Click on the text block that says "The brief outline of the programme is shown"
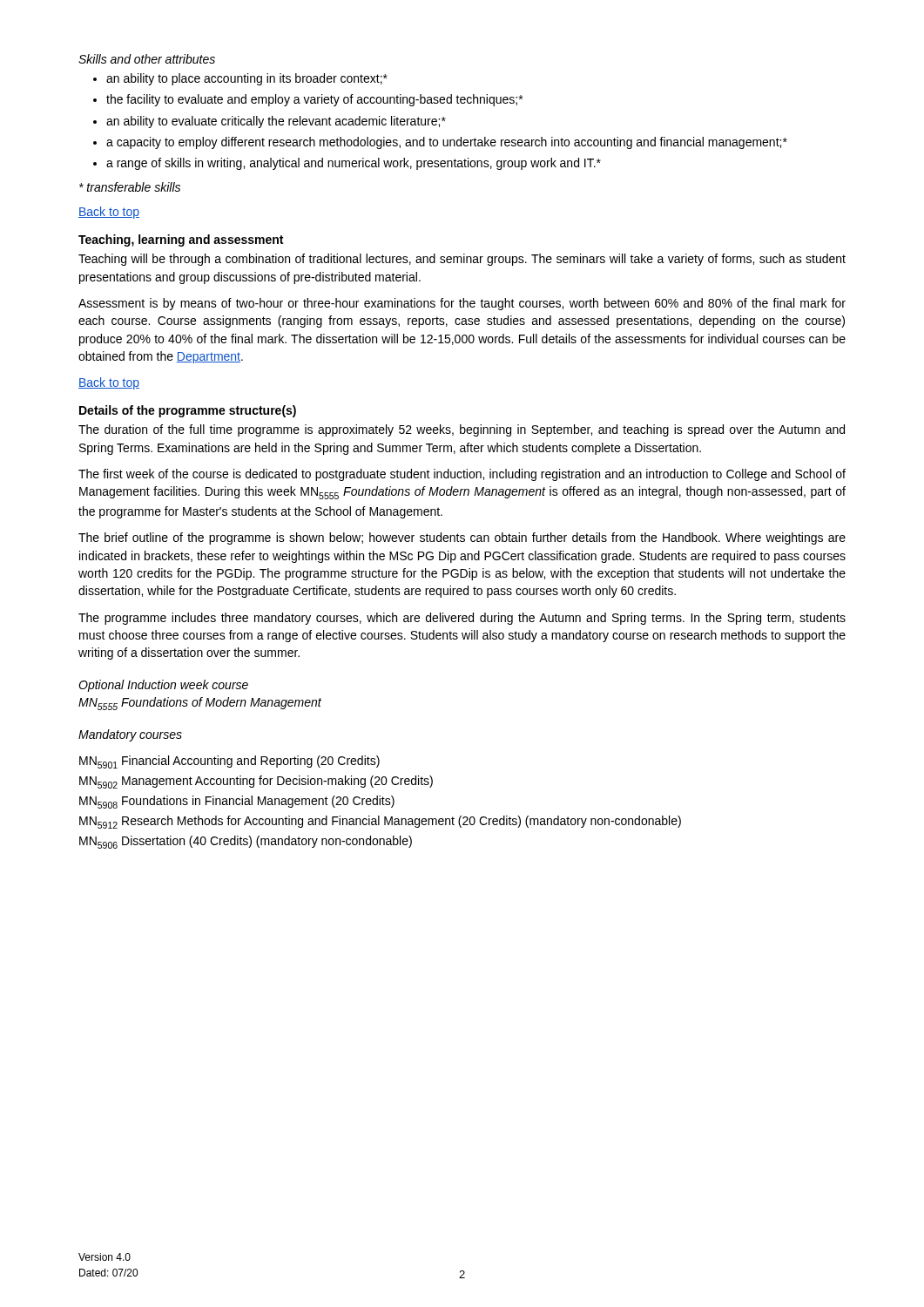Viewport: 924px width, 1307px height. [x=462, y=565]
